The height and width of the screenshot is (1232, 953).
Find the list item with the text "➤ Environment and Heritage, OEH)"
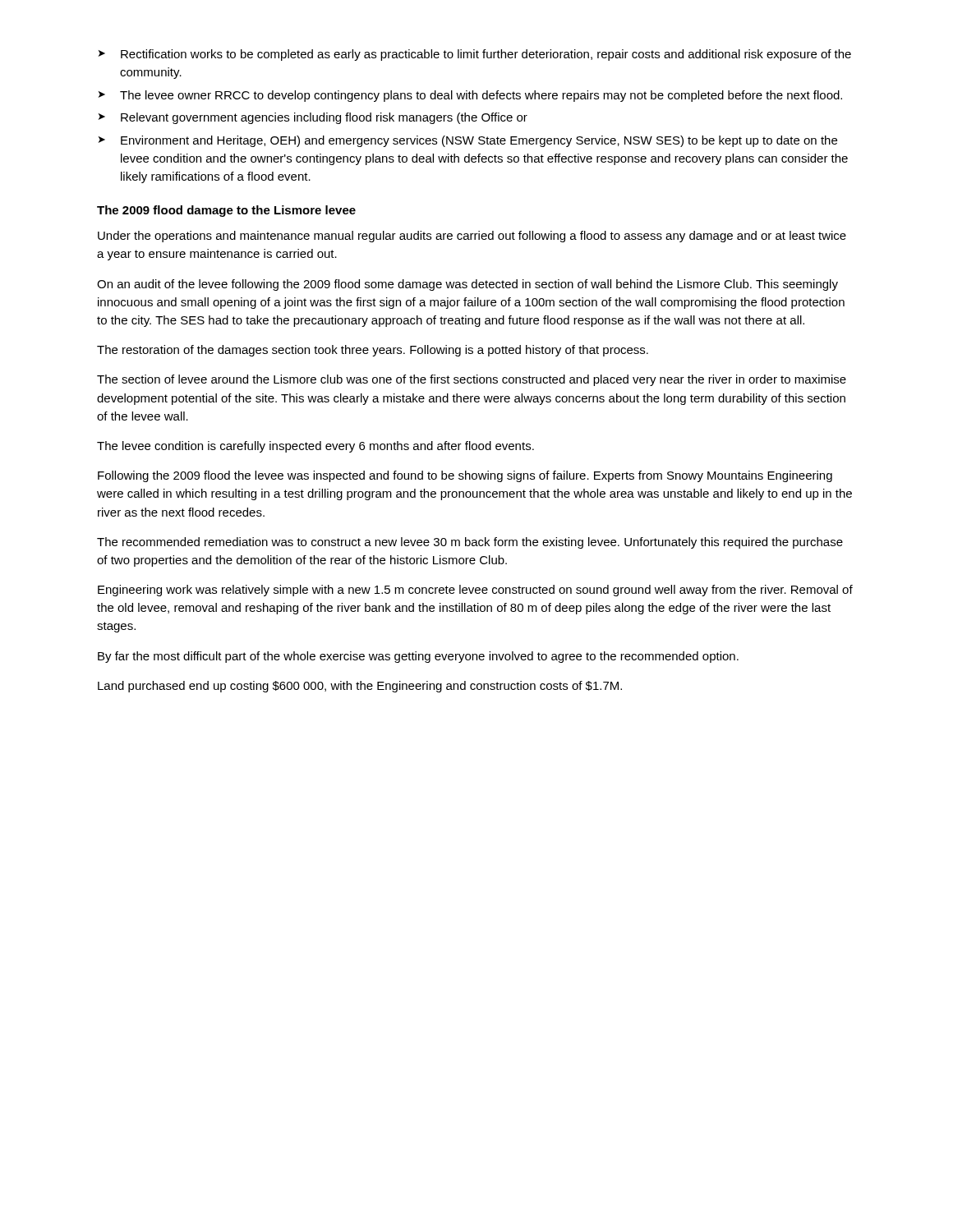click(x=476, y=158)
